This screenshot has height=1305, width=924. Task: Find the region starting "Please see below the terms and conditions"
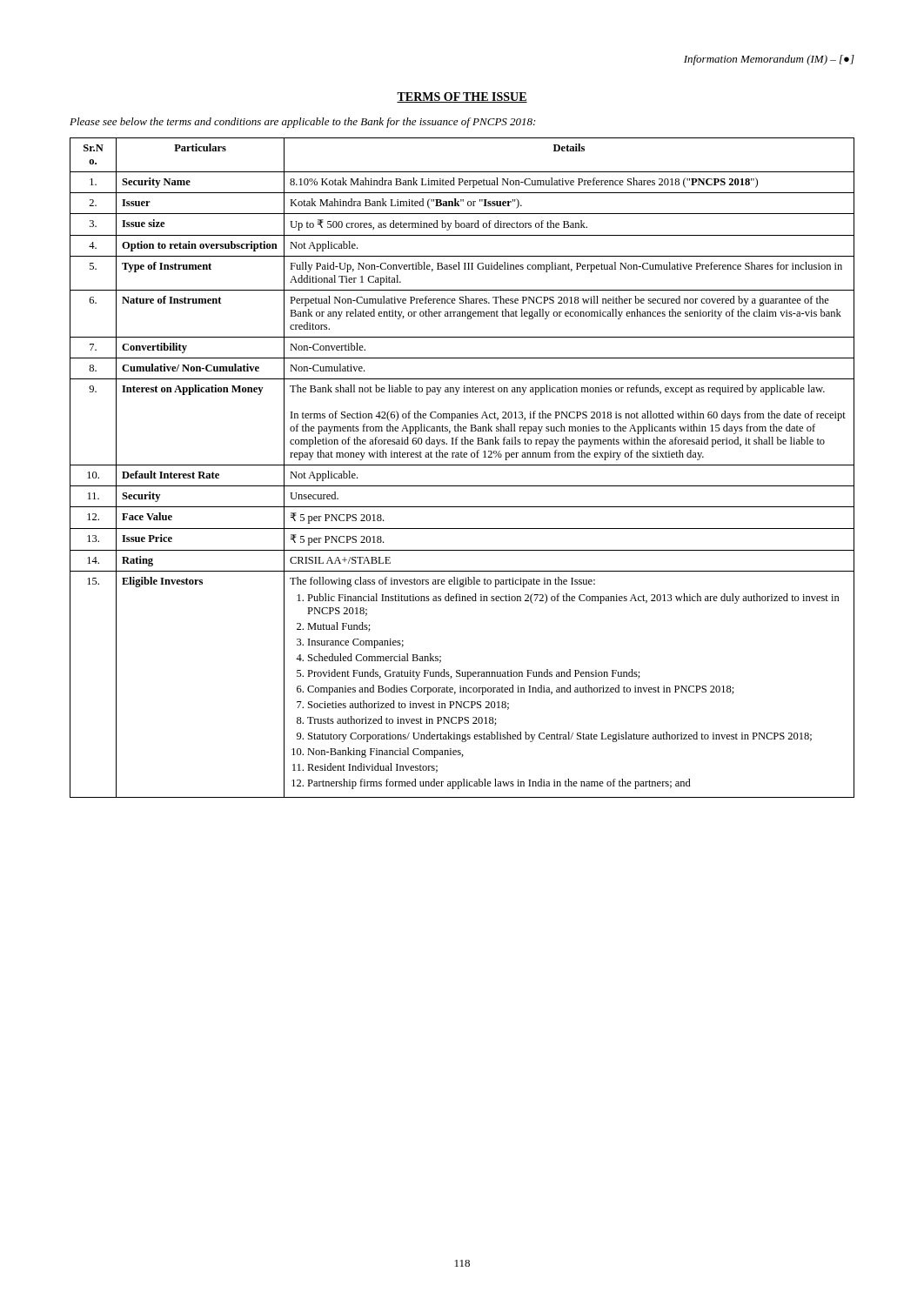(x=303, y=121)
